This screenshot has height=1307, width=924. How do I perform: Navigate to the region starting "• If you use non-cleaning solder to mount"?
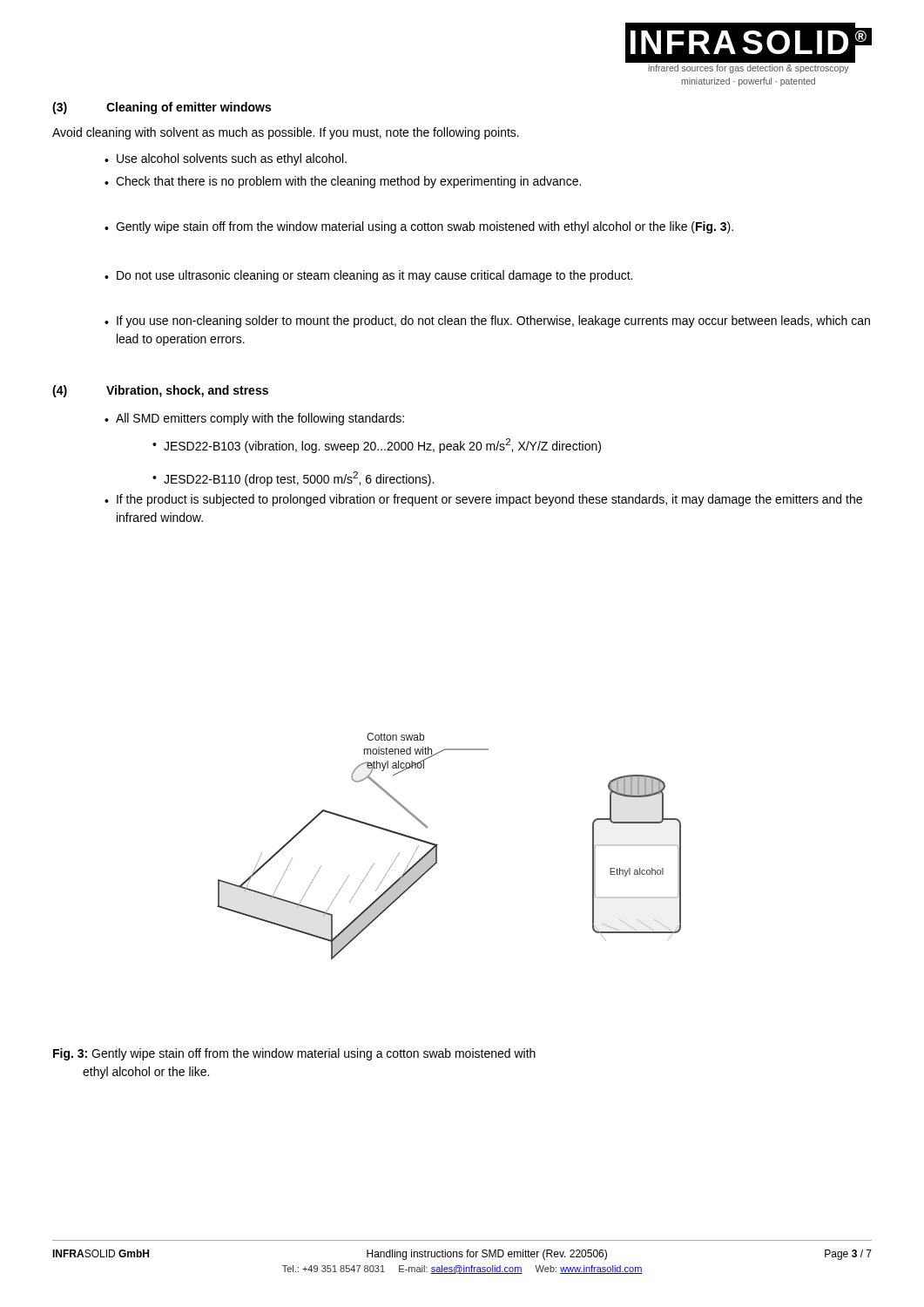click(488, 330)
